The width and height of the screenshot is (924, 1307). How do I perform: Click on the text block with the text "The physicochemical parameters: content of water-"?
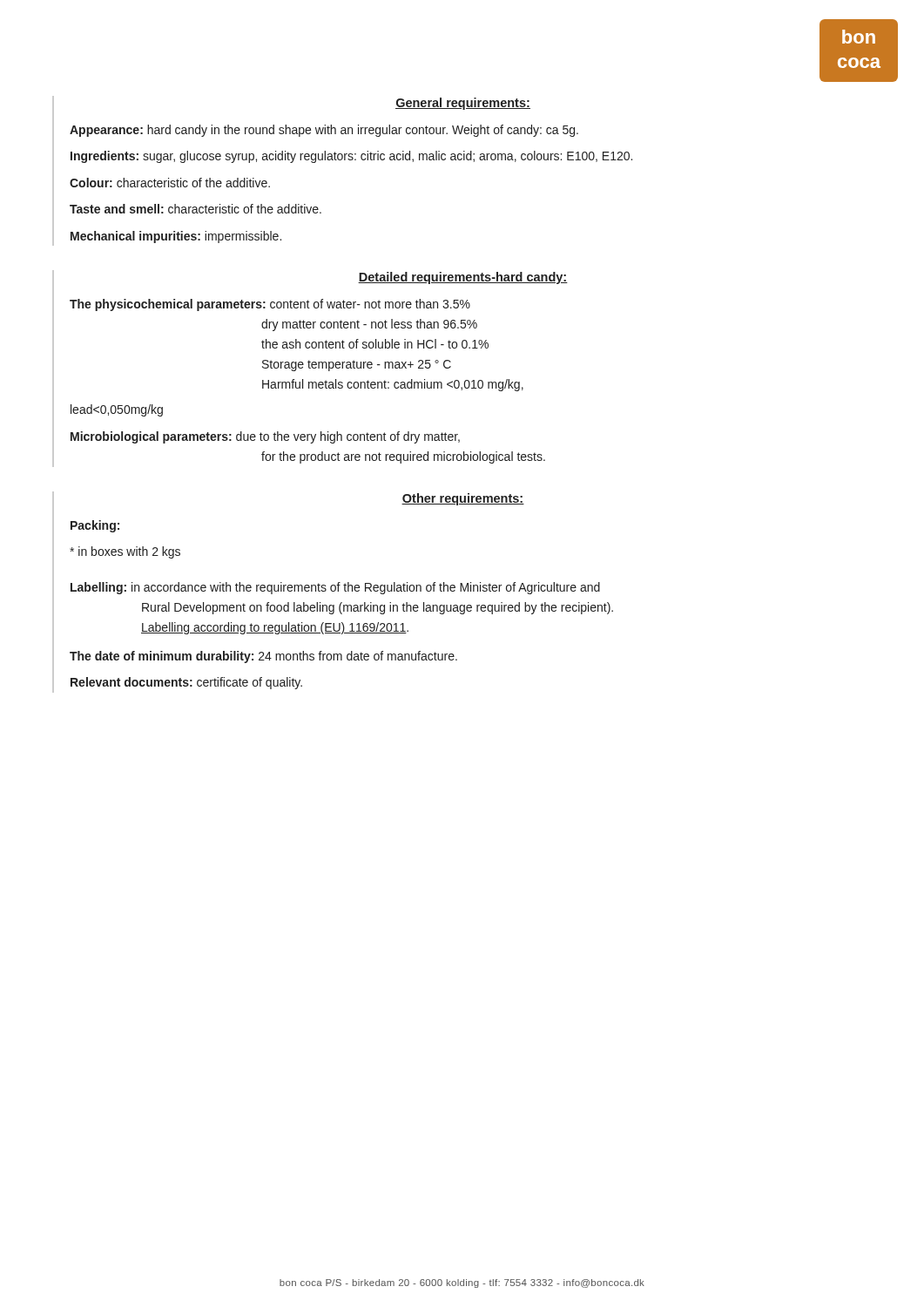(x=297, y=346)
